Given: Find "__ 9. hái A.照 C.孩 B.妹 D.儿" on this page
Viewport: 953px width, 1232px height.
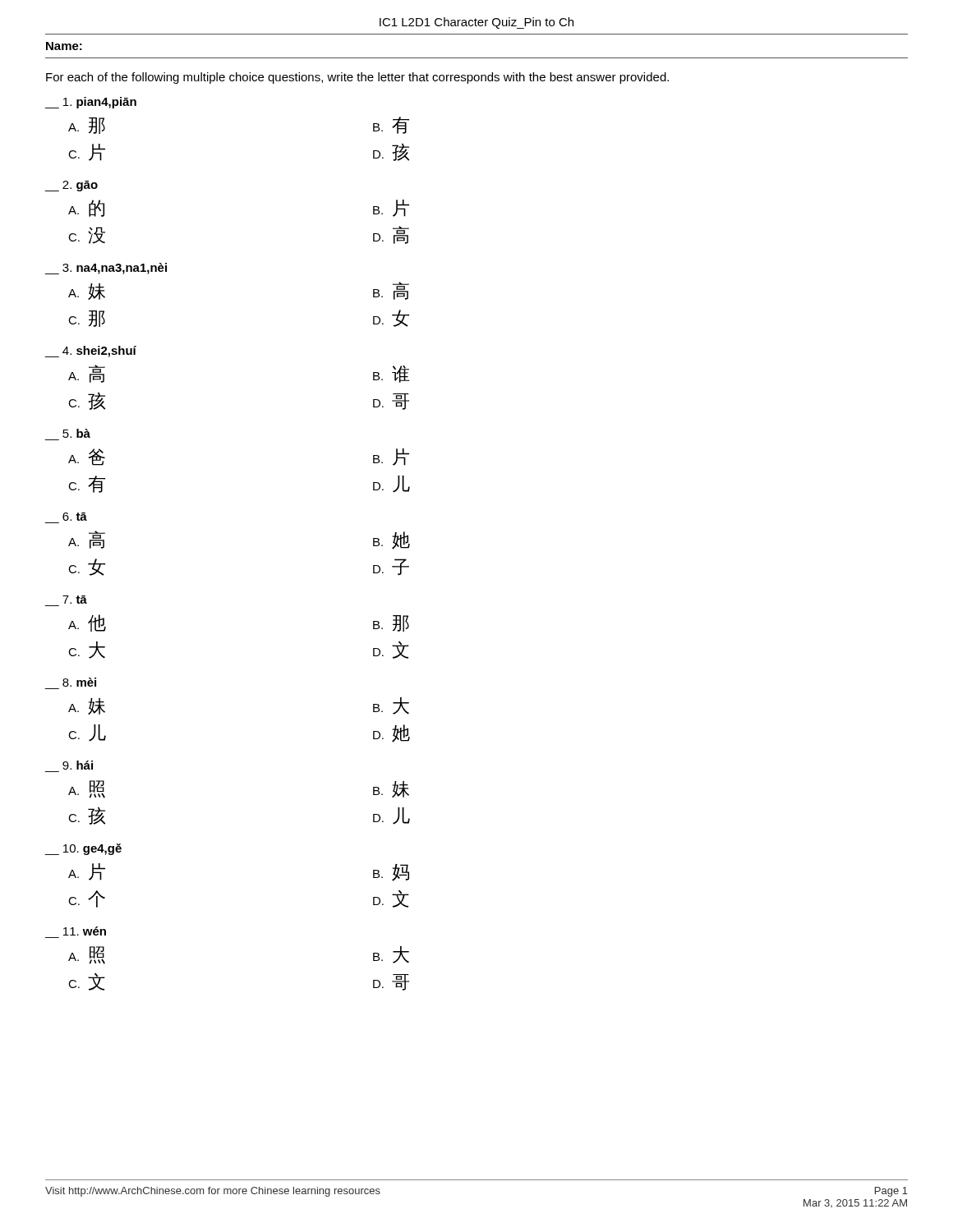Looking at the screenshot, I should point(78,765).
